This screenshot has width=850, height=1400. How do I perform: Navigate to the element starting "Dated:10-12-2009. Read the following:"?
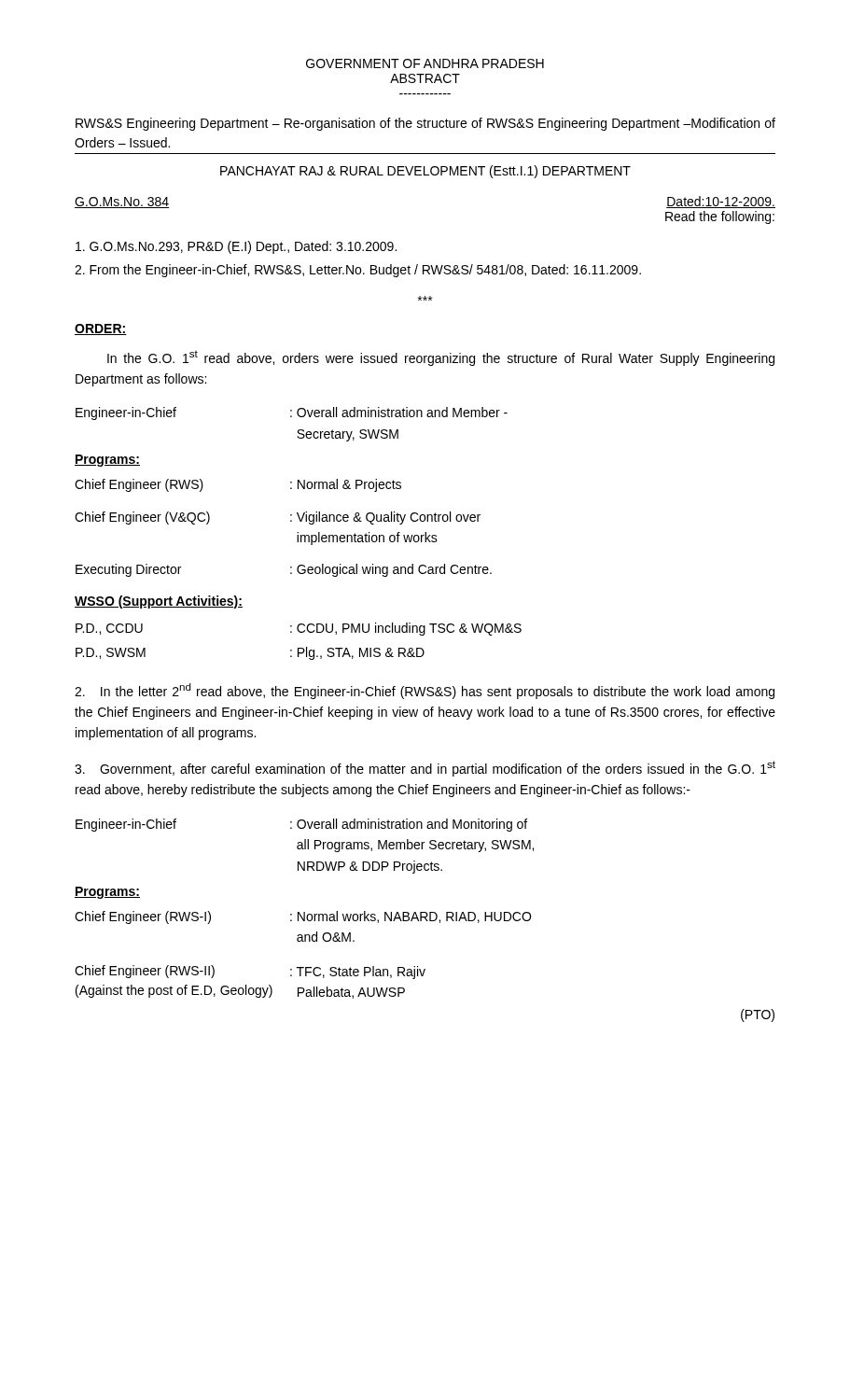[x=720, y=209]
